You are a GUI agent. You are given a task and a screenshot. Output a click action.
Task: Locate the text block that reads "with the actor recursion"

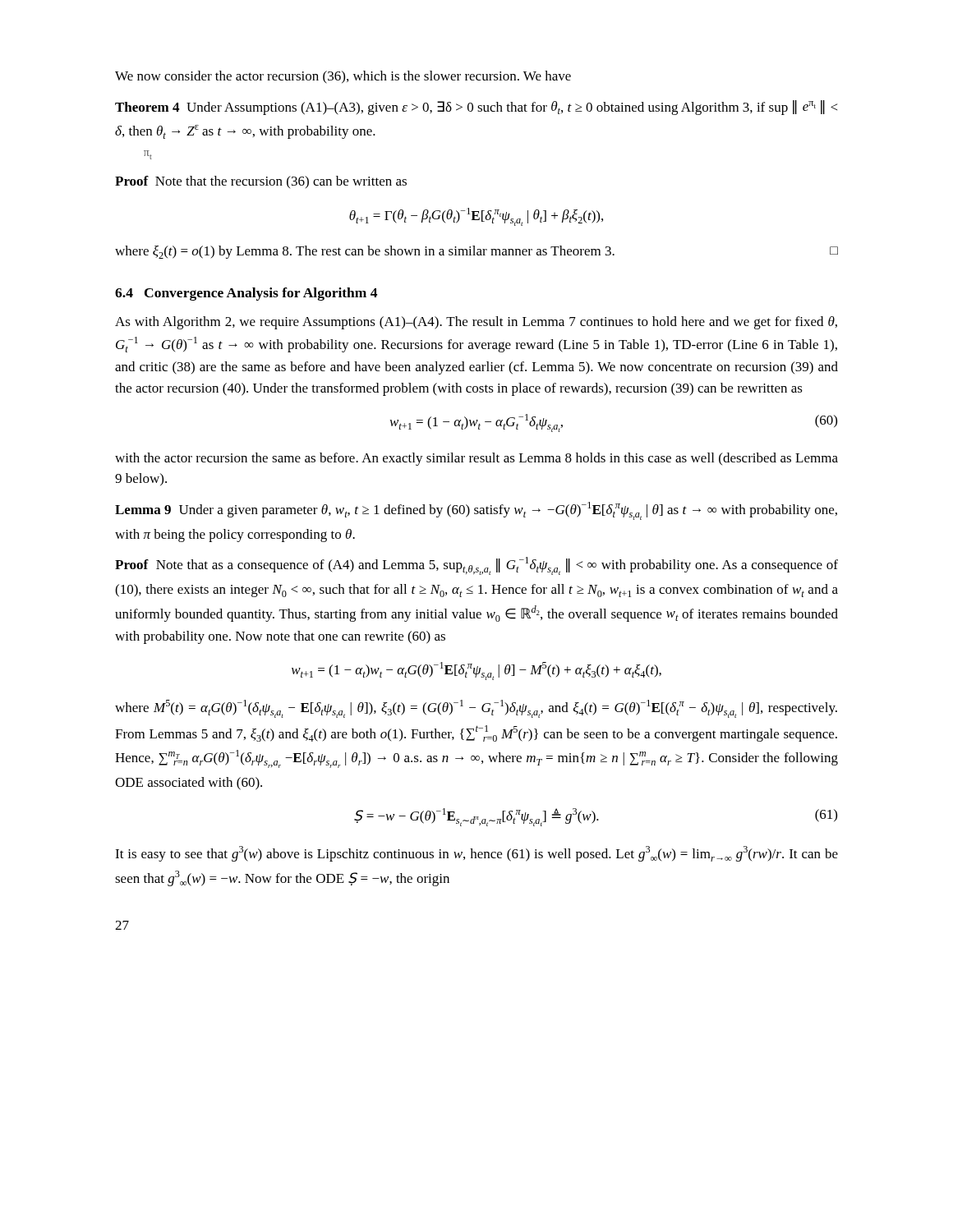[476, 469]
